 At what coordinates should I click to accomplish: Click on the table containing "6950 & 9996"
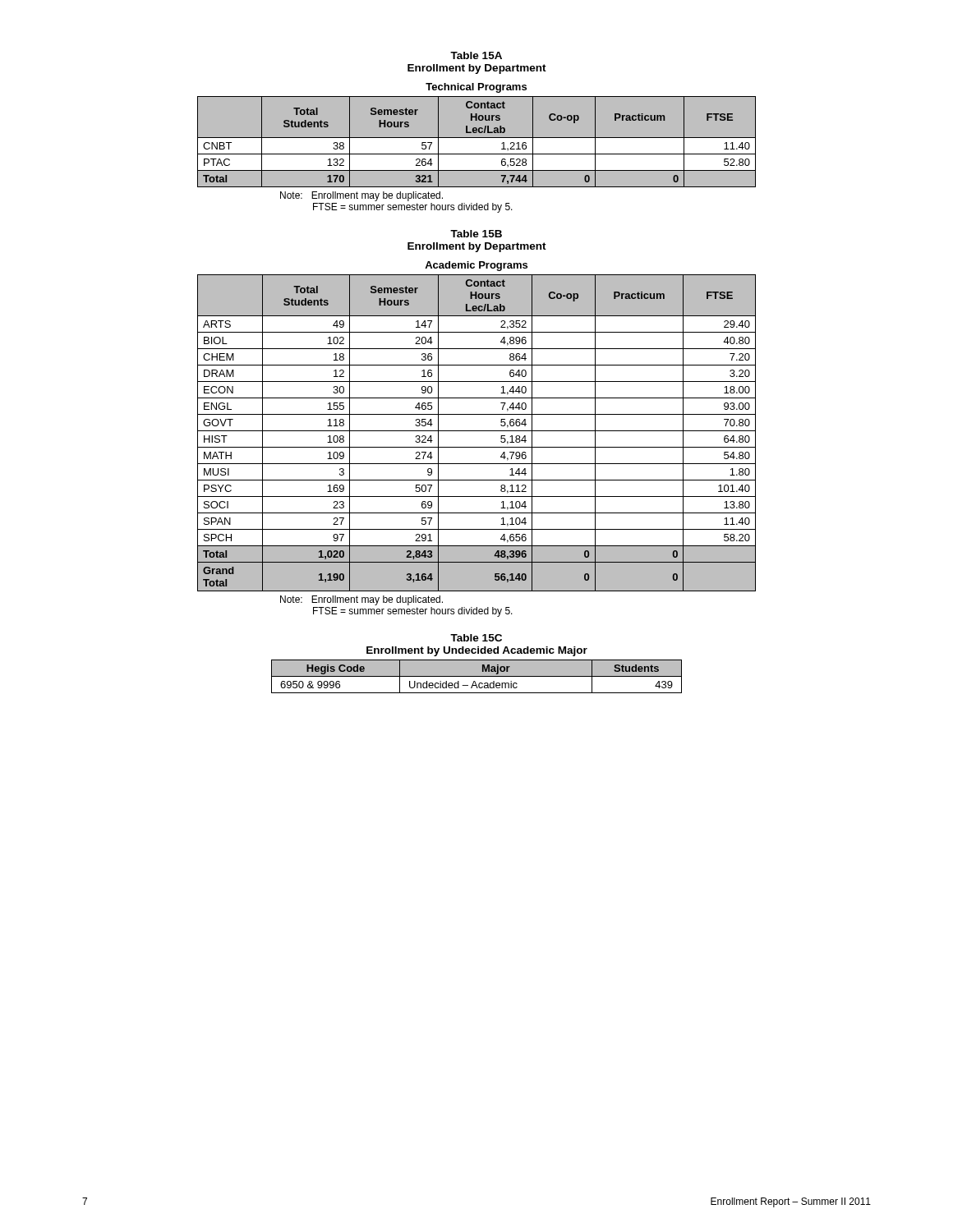pos(476,676)
